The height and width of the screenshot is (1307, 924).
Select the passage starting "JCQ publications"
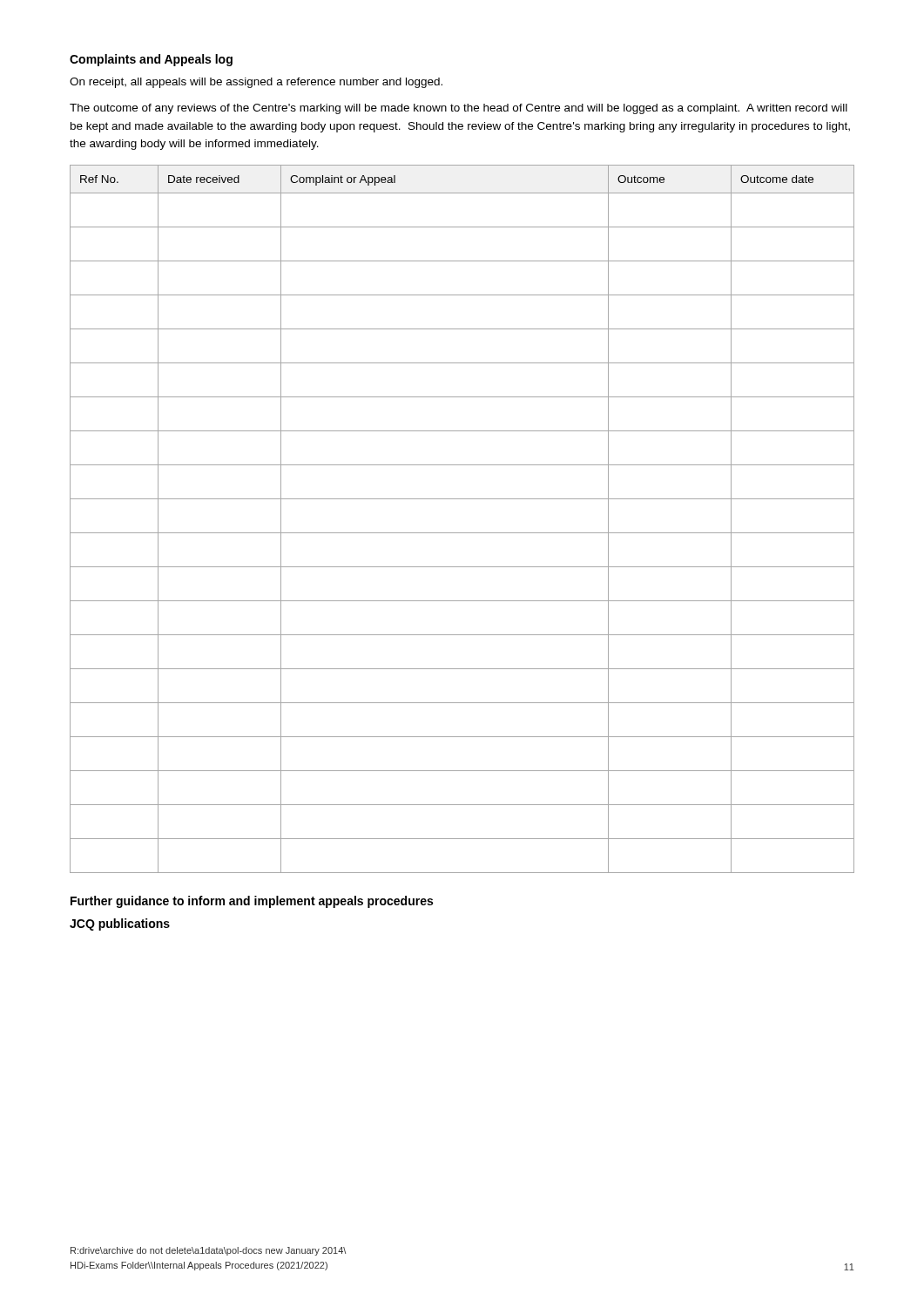(x=120, y=924)
